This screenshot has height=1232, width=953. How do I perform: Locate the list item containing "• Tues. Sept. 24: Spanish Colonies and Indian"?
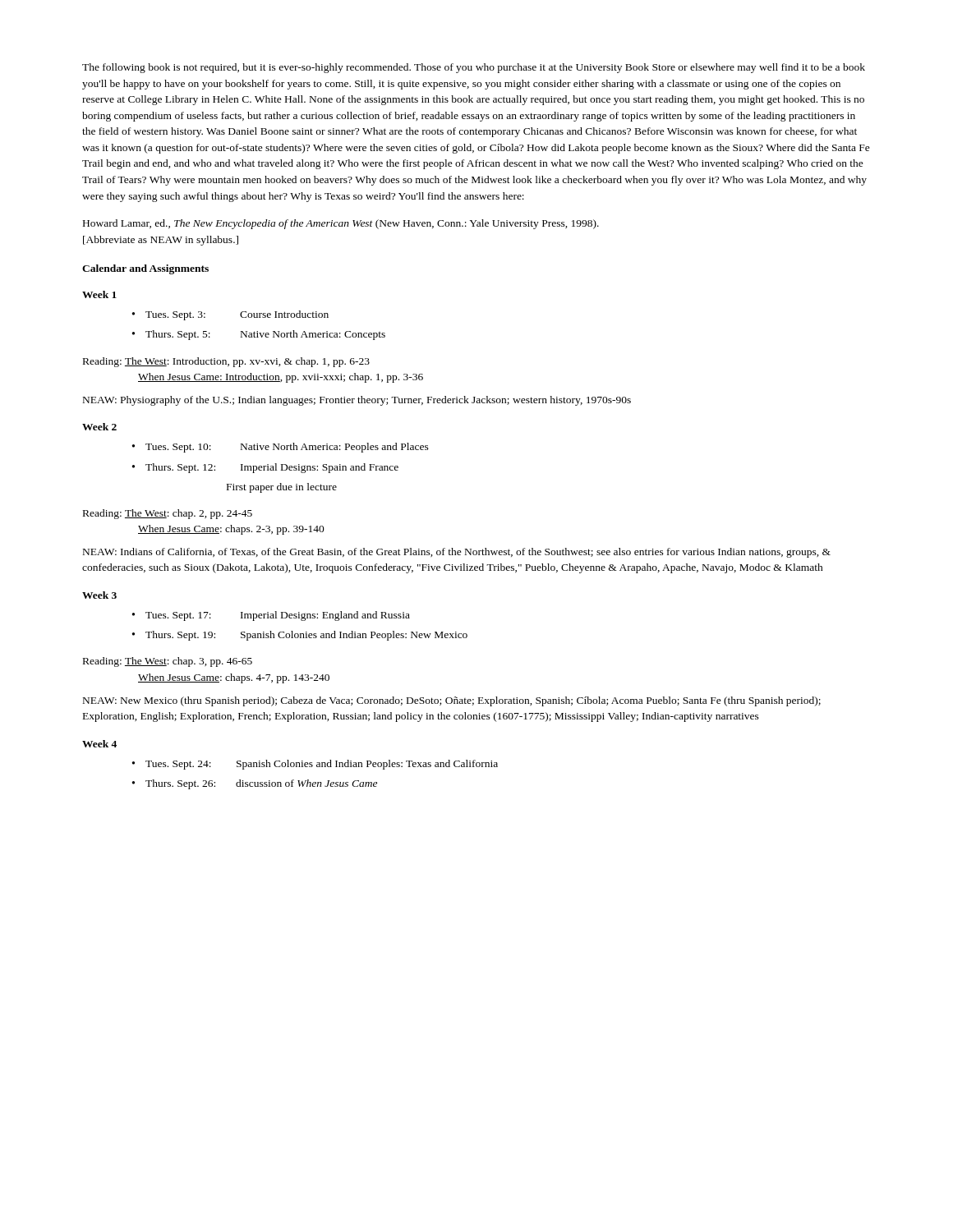(501, 764)
